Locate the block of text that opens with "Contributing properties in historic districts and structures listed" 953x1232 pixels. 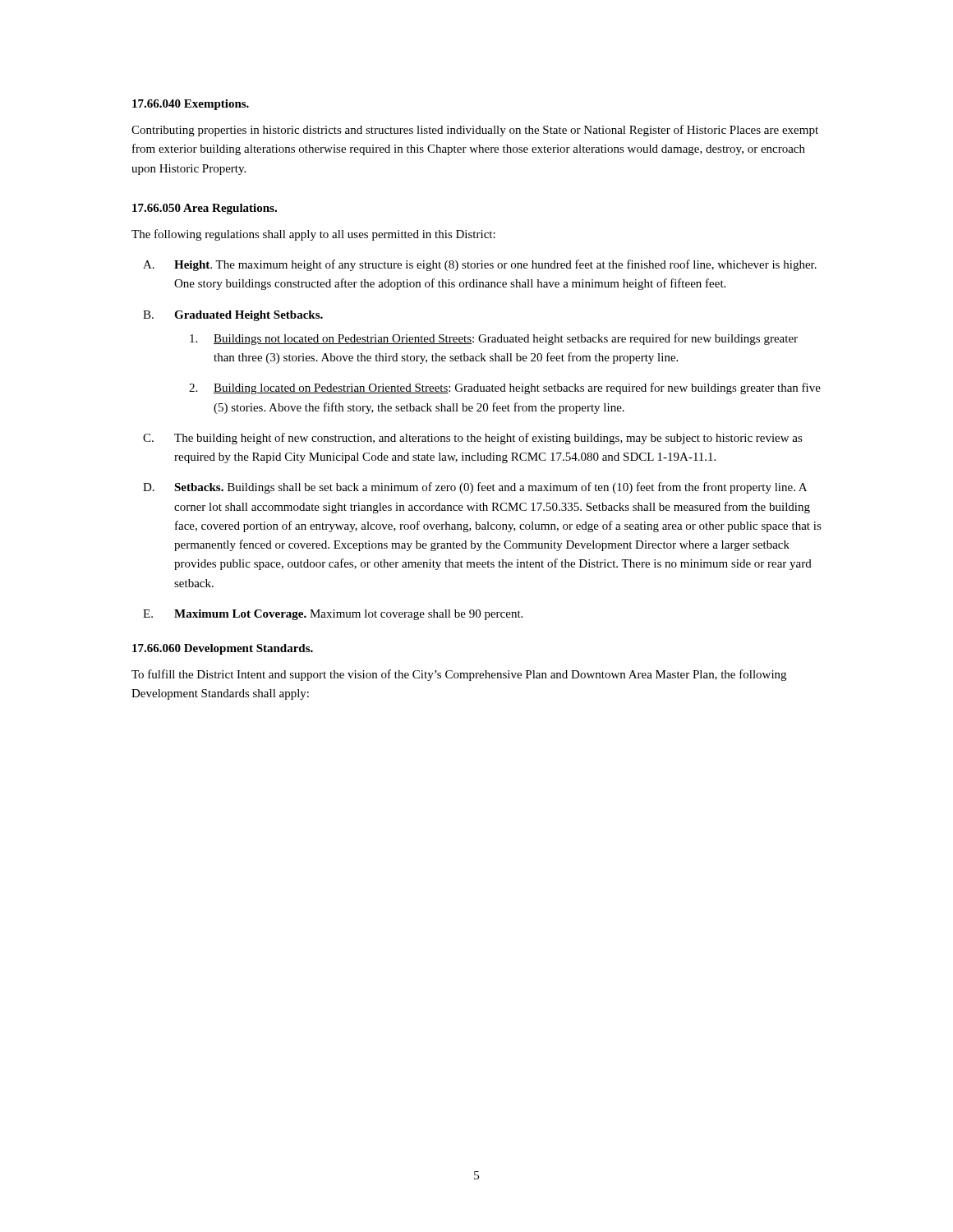(475, 149)
